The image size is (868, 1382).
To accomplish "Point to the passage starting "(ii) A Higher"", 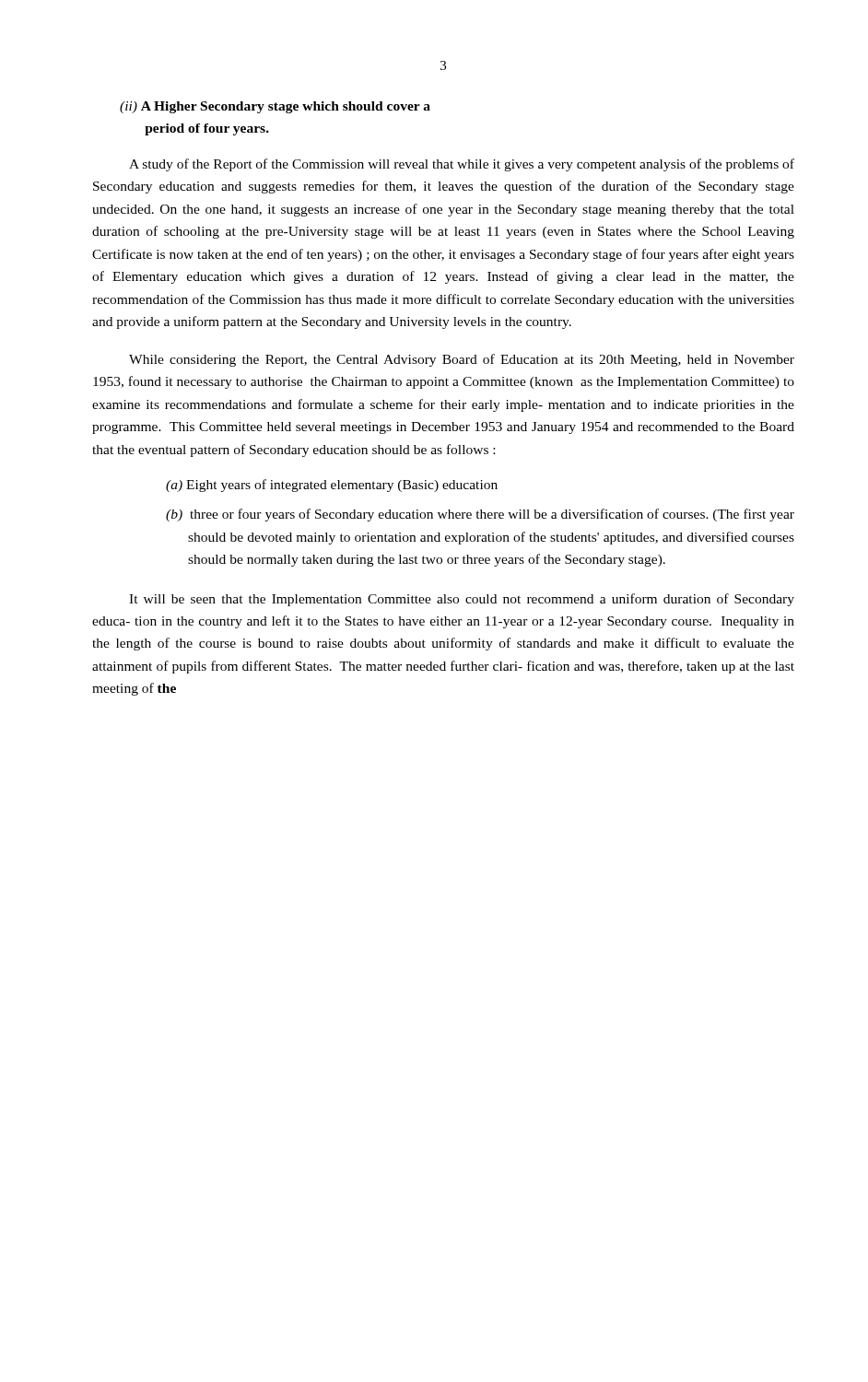I will (x=275, y=116).
